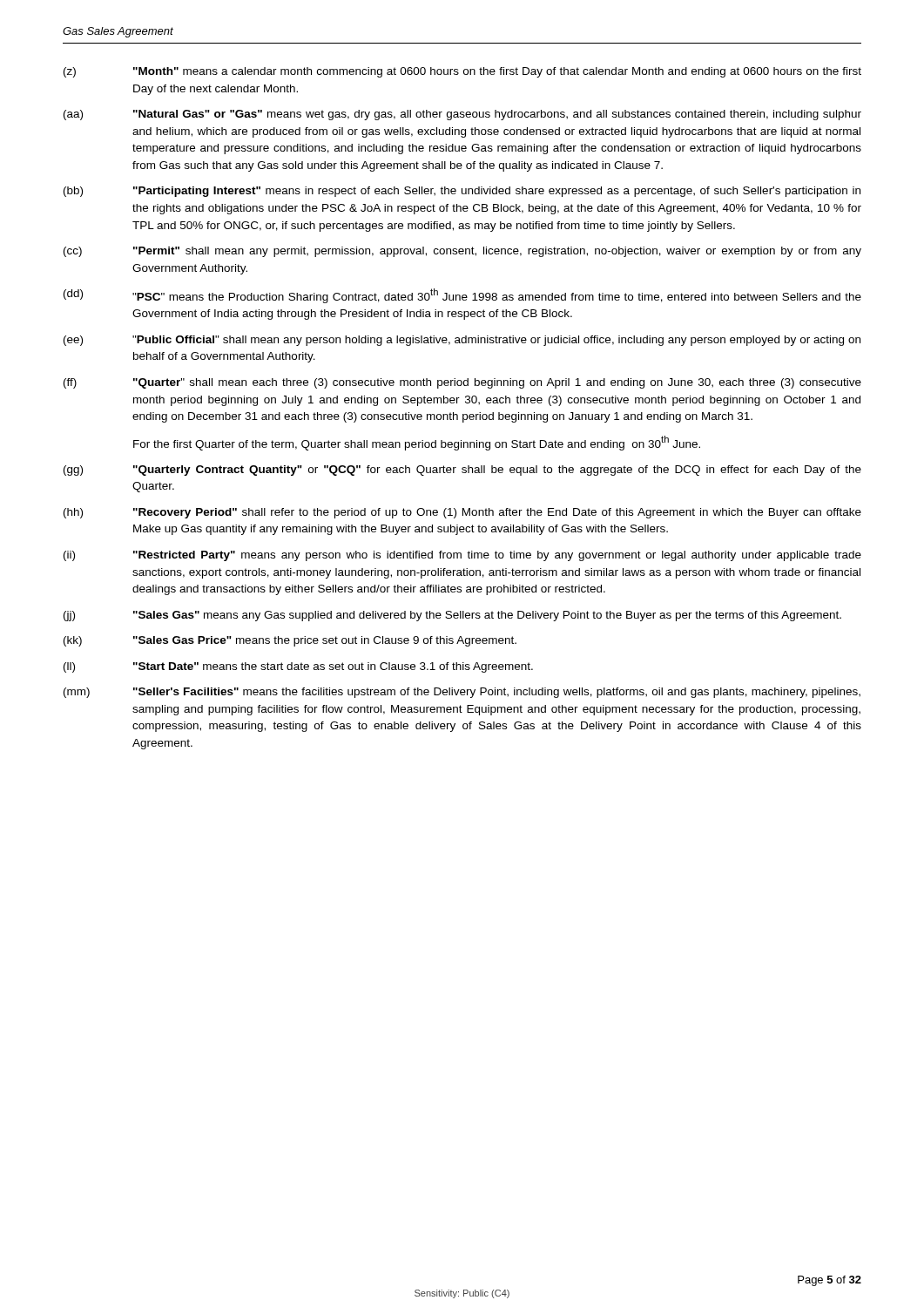The height and width of the screenshot is (1307, 924).
Task: Locate the block of text that opens with "(bb) "Participating Interest" means"
Action: pos(462,208)
